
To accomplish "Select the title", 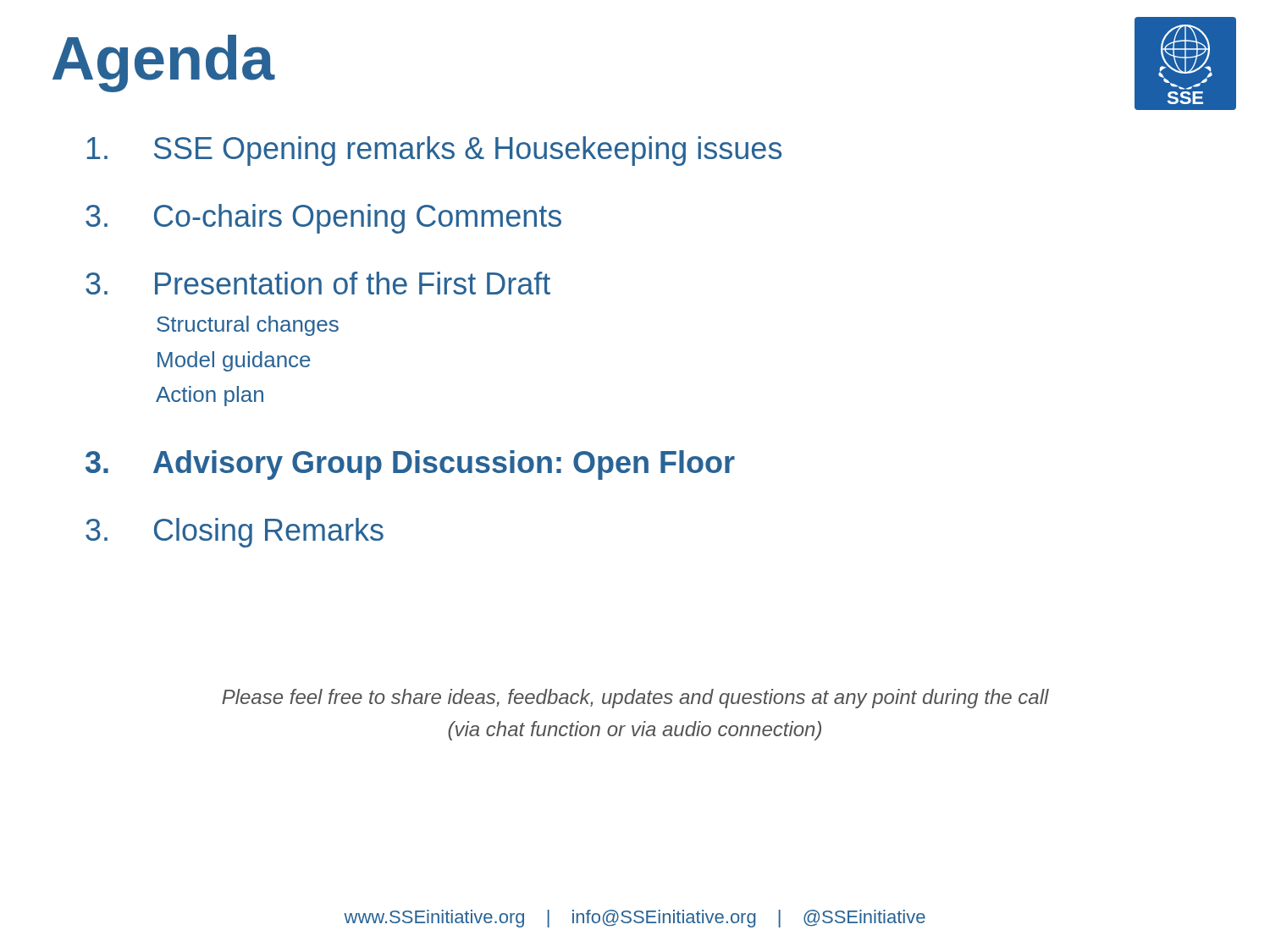I will click(163, 59).
